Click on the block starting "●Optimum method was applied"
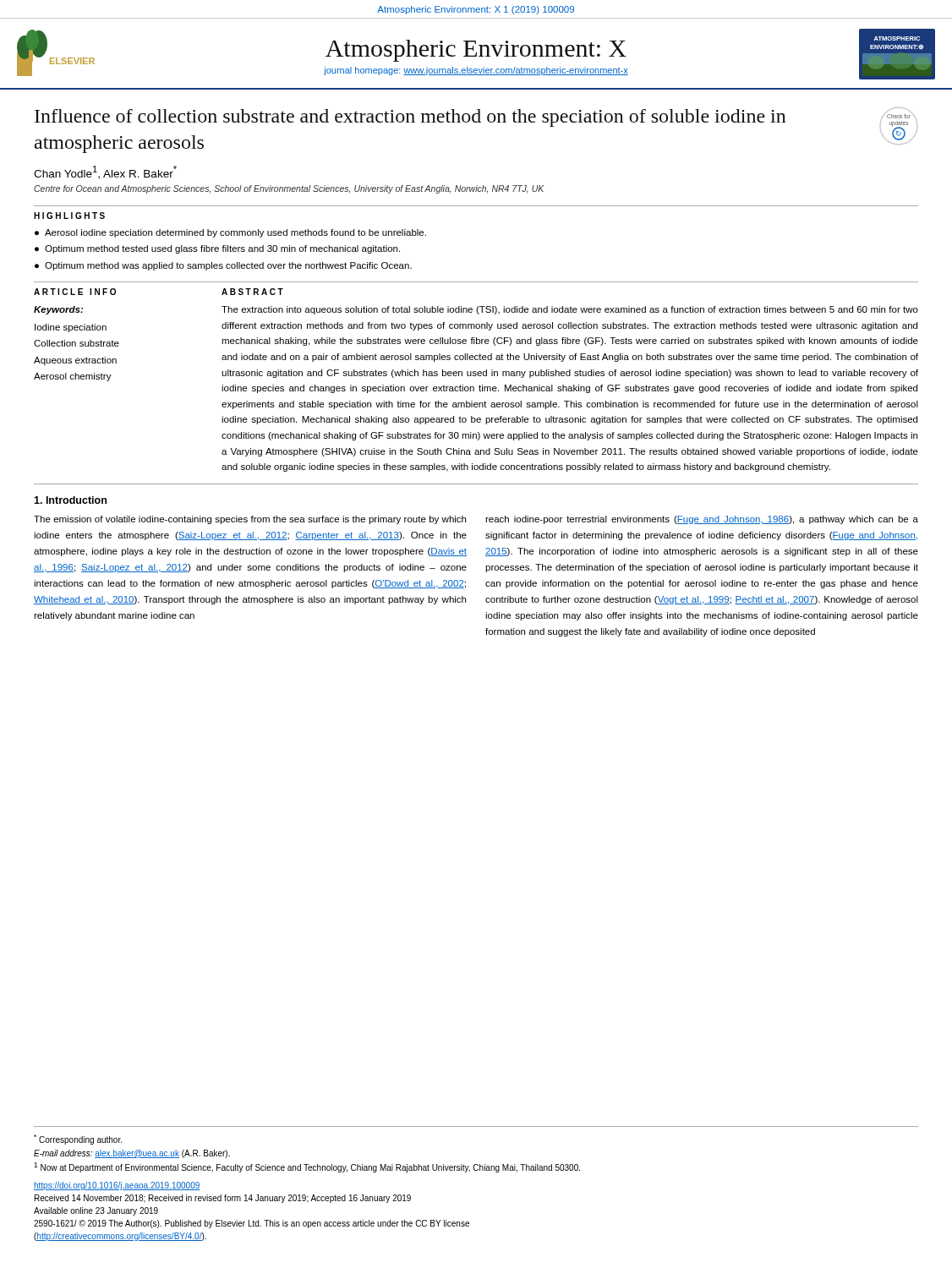Screen dimensions: 1268x952 click(x=223, y=265)
